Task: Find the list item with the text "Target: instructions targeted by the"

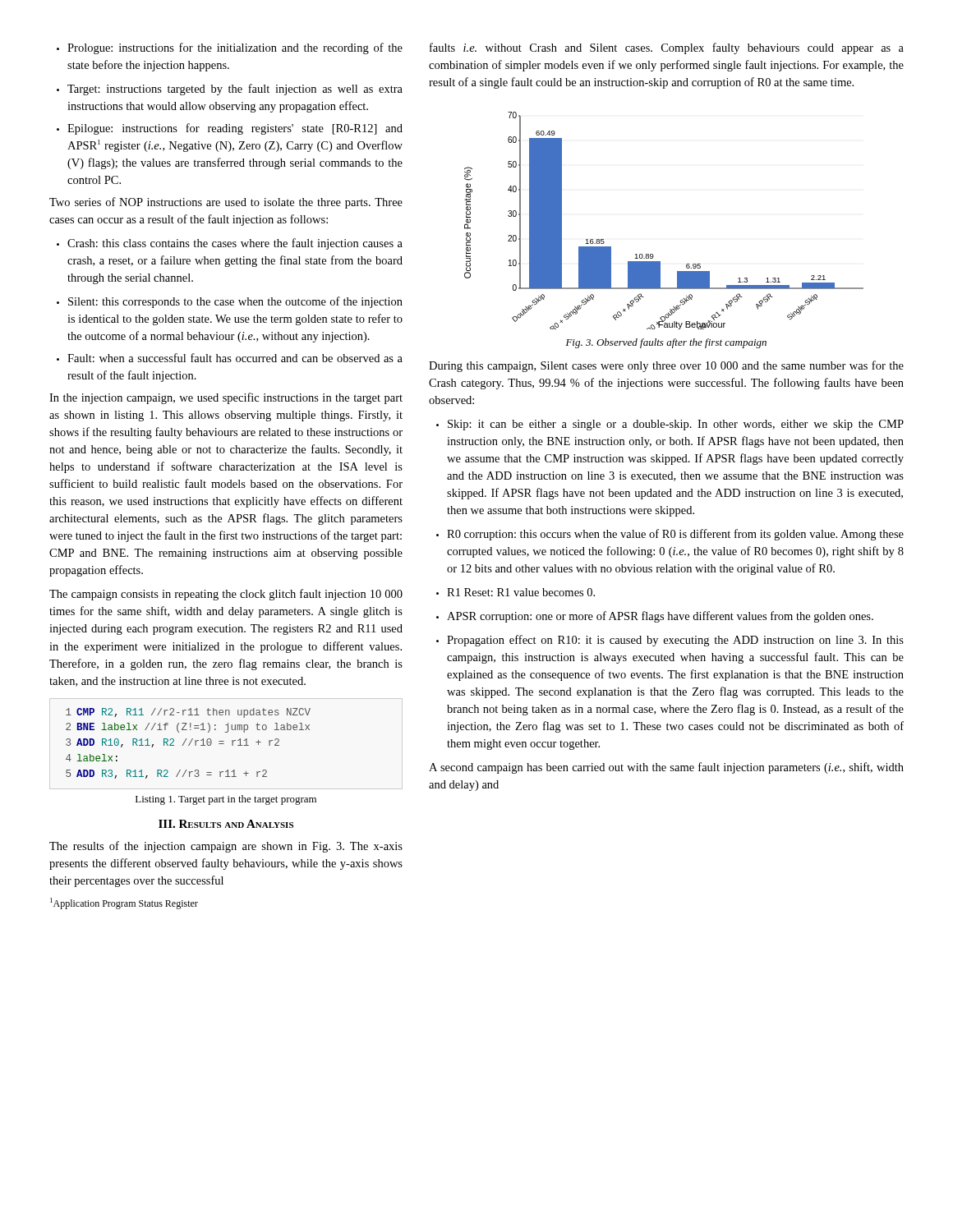Action: [x=226, y=98]
